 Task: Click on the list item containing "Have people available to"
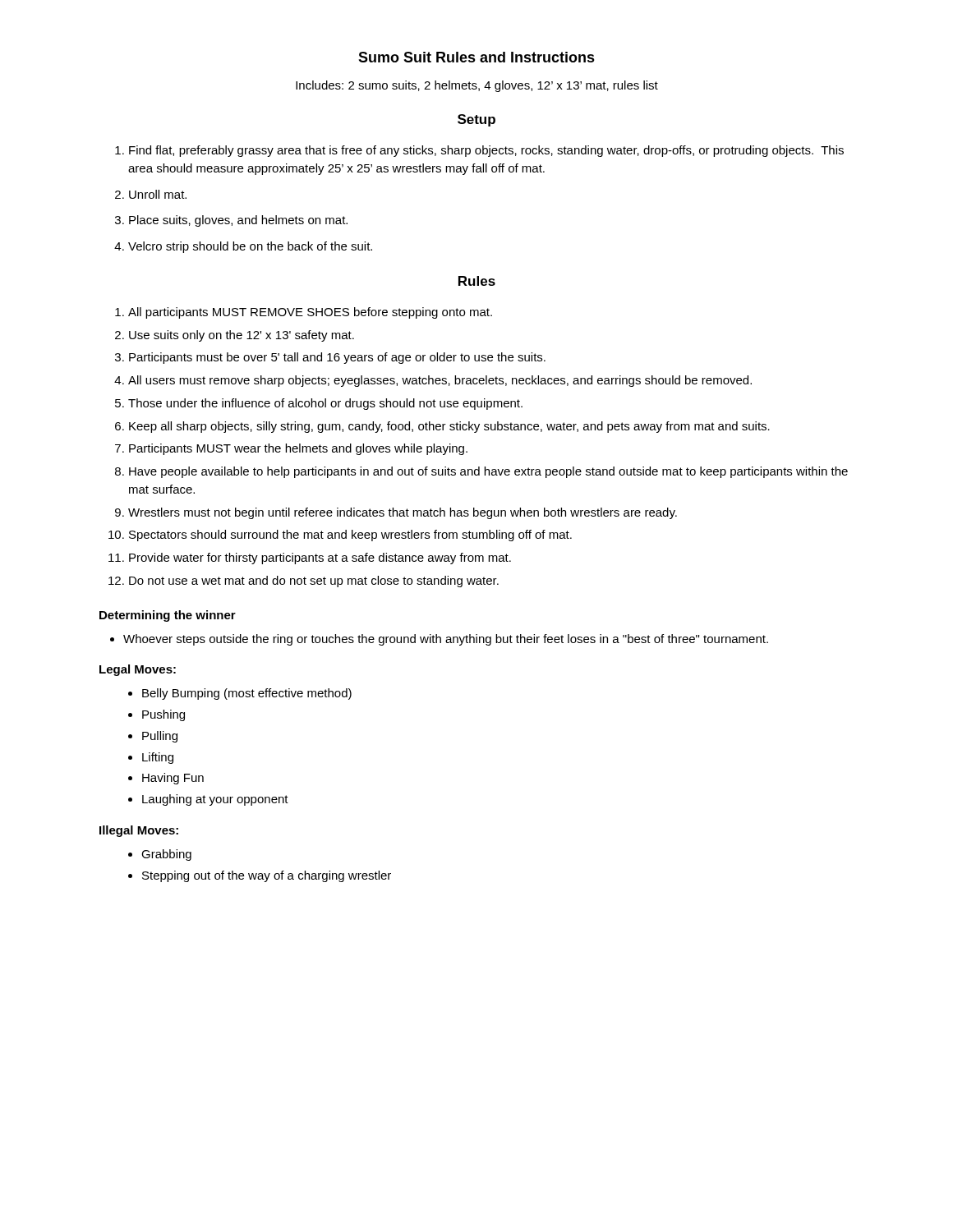pos(476,480)
